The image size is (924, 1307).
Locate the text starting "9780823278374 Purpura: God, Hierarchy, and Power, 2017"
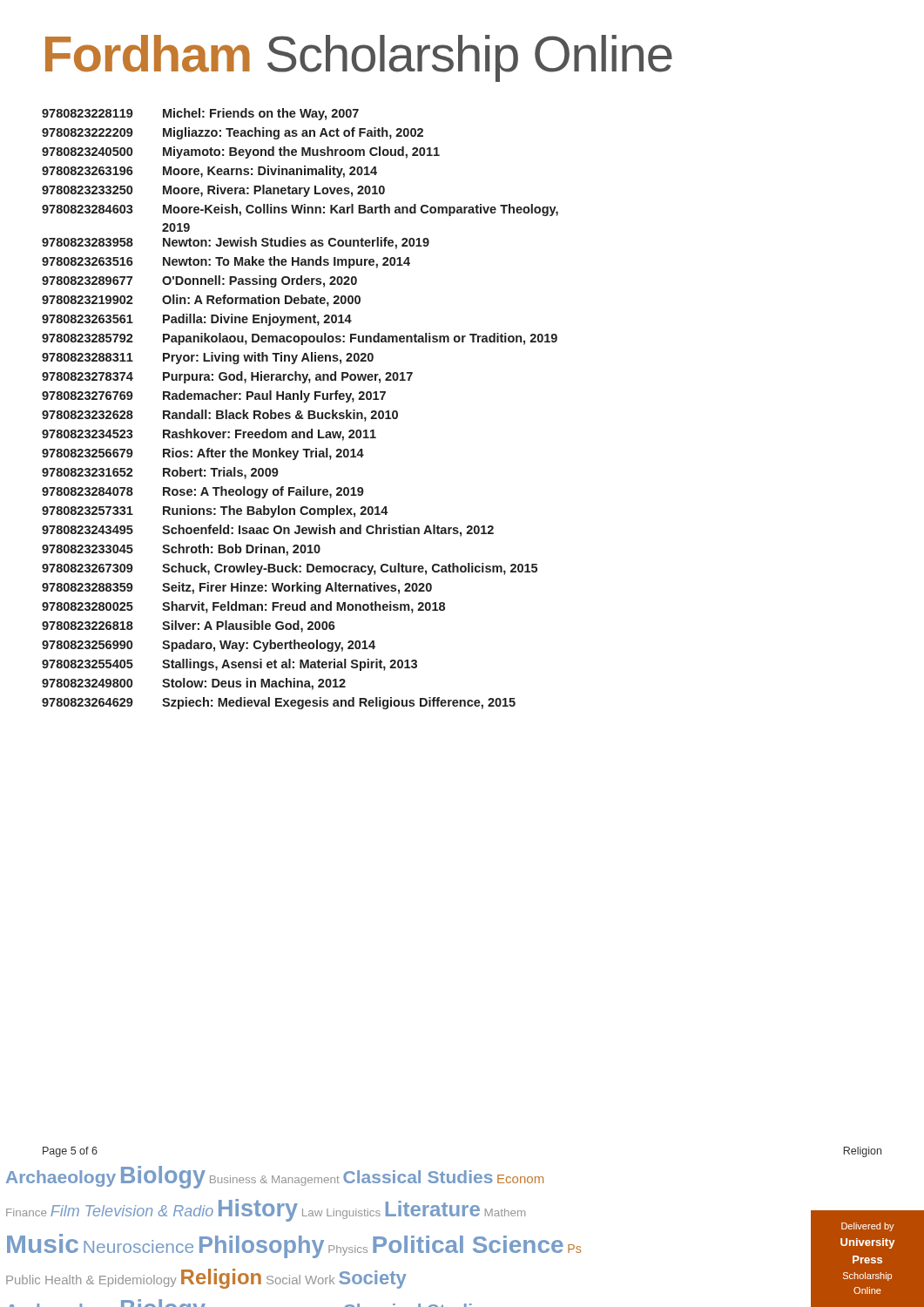click(x=227, y=377)
